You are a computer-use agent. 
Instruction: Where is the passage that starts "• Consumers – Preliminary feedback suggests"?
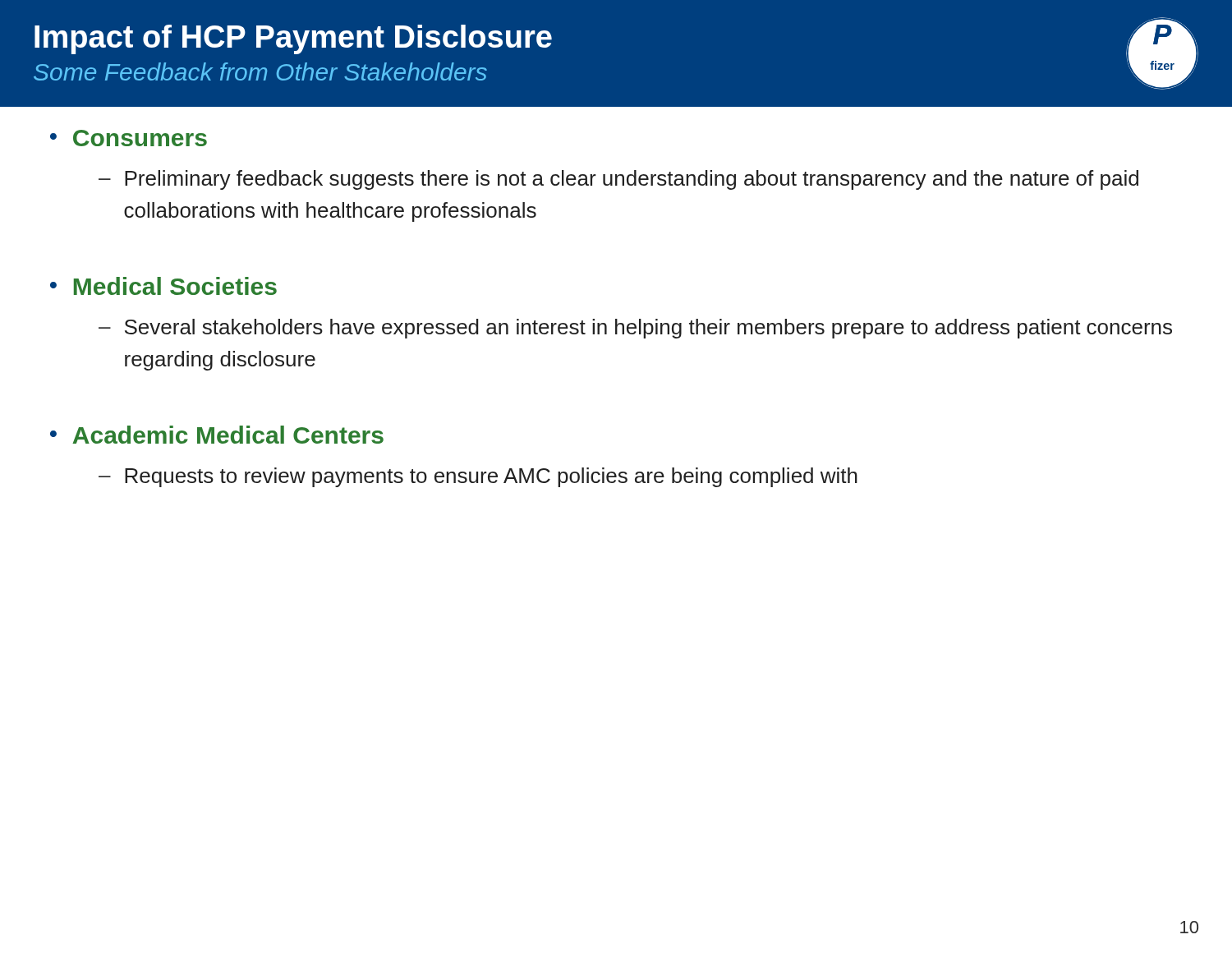[x=616, y=175]
